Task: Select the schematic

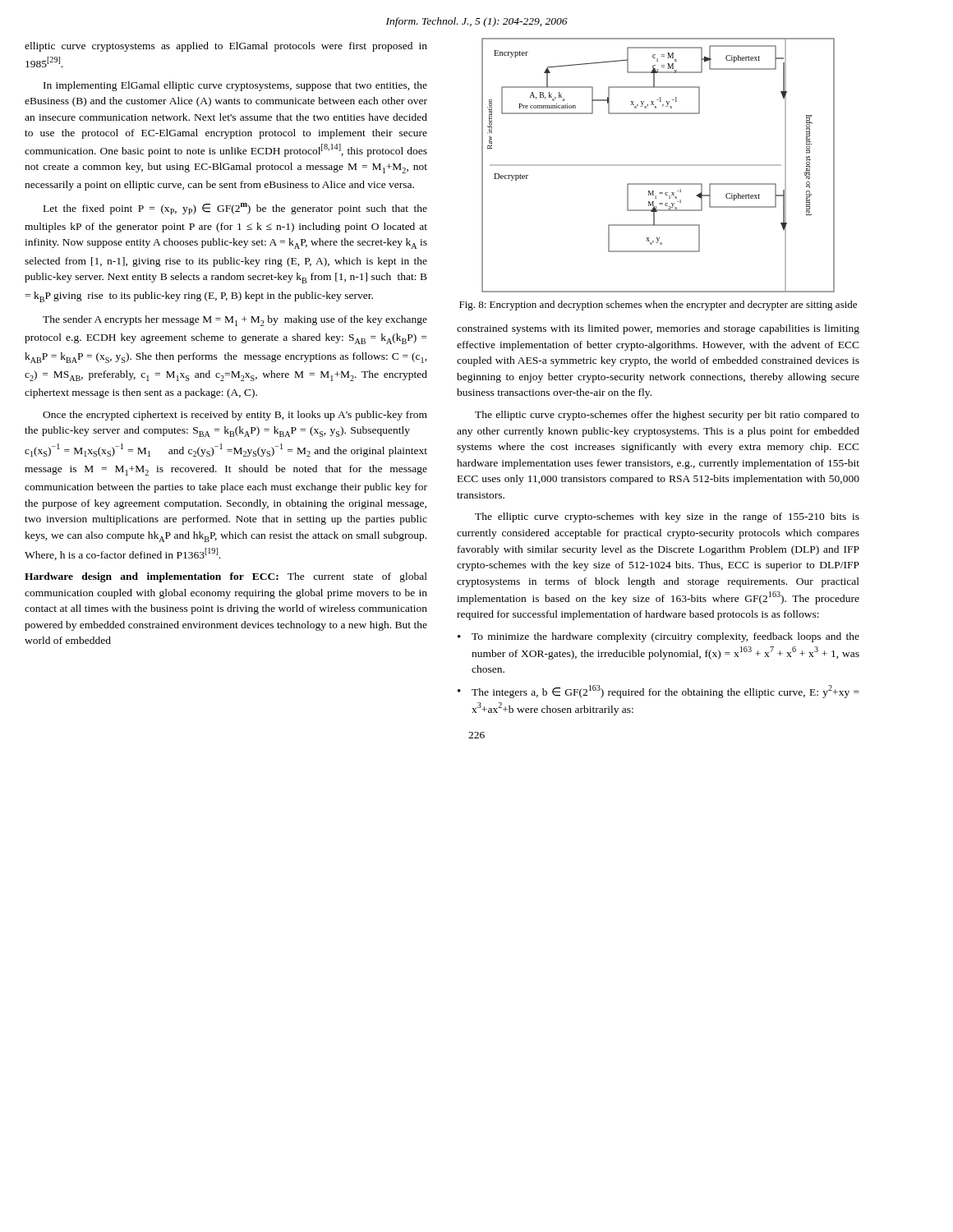Action: point(658,165)
